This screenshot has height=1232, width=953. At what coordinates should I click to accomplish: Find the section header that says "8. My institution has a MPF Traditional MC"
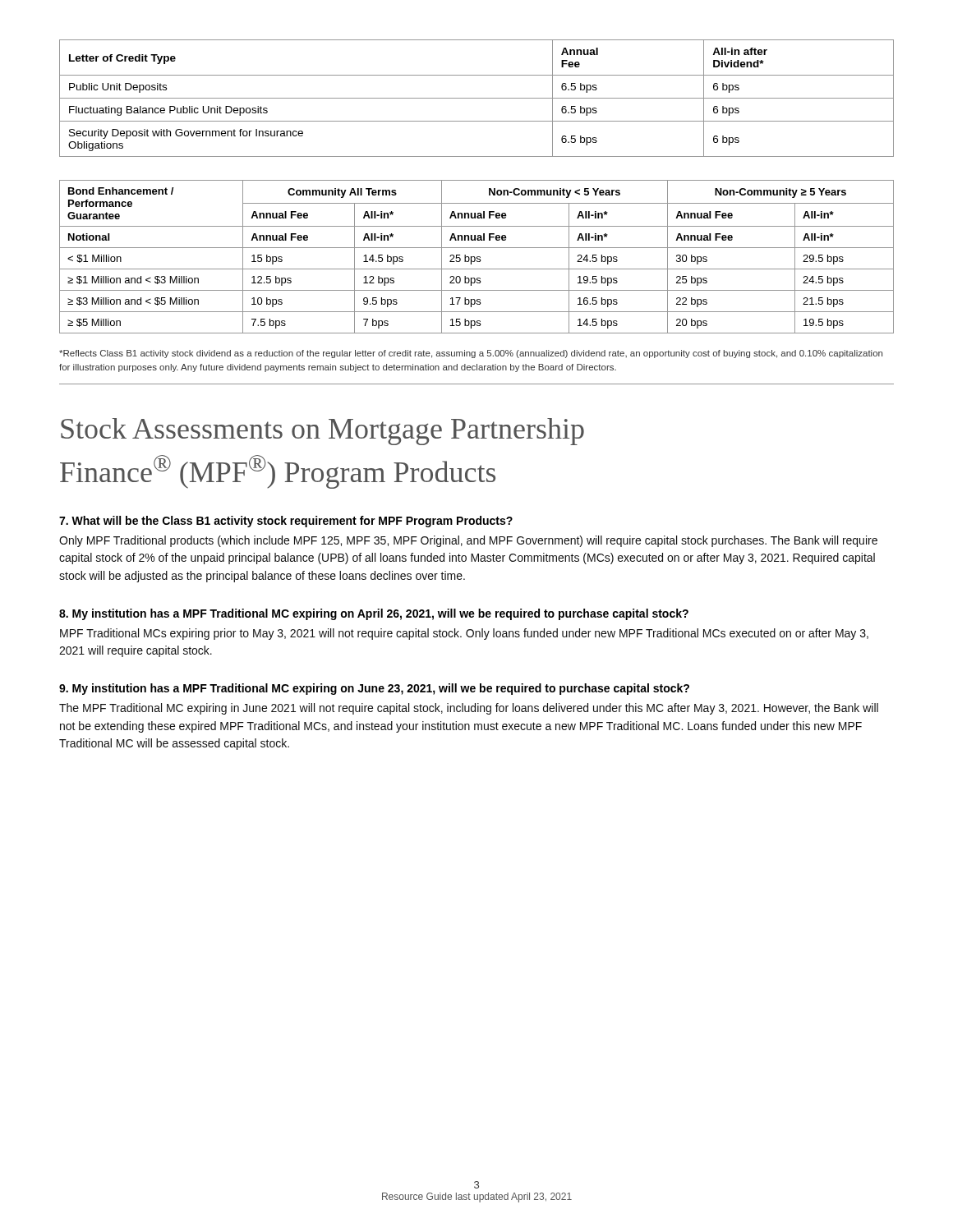[374, 613]
